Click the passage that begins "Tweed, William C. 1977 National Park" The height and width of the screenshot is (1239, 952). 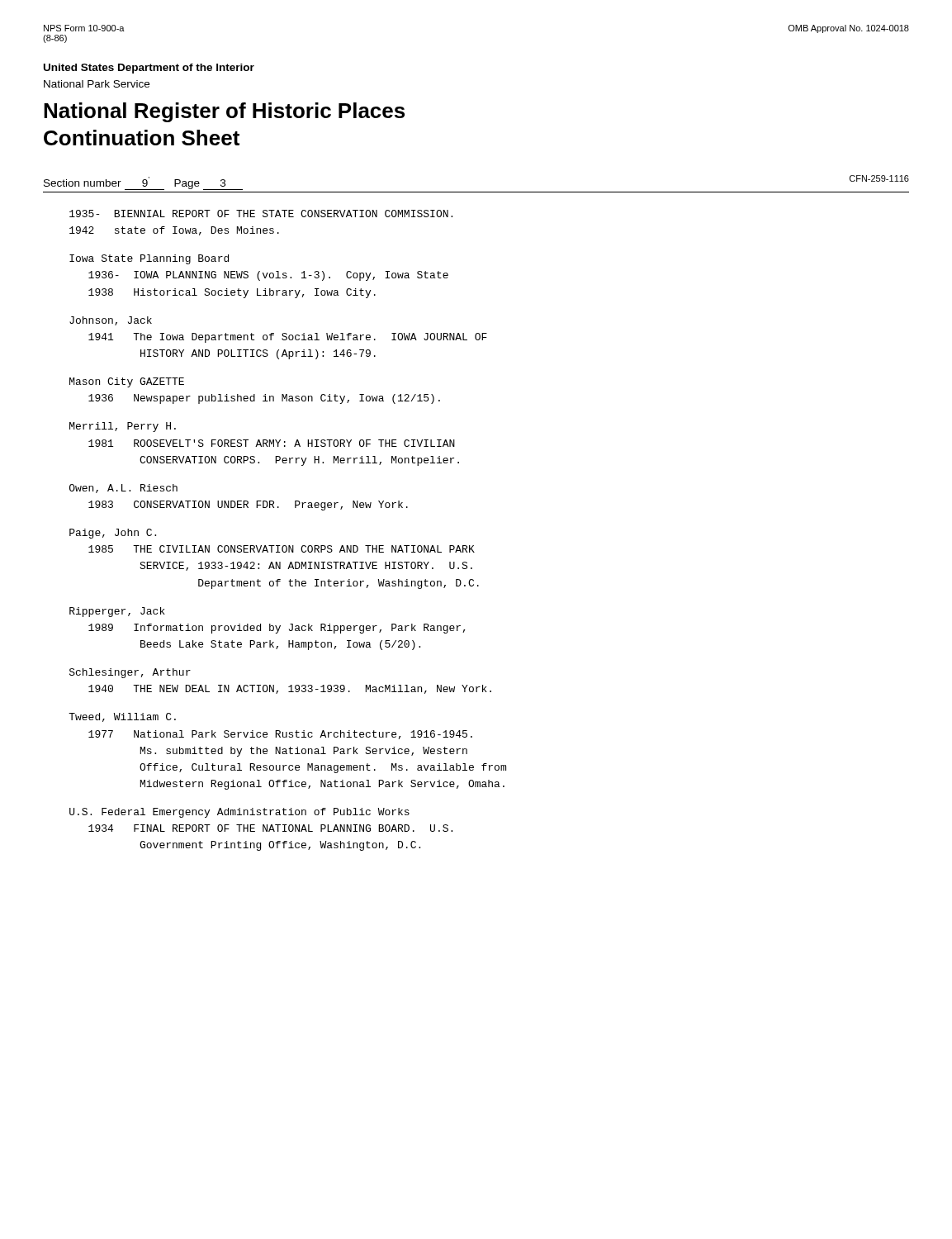click(x=275, y=751)
